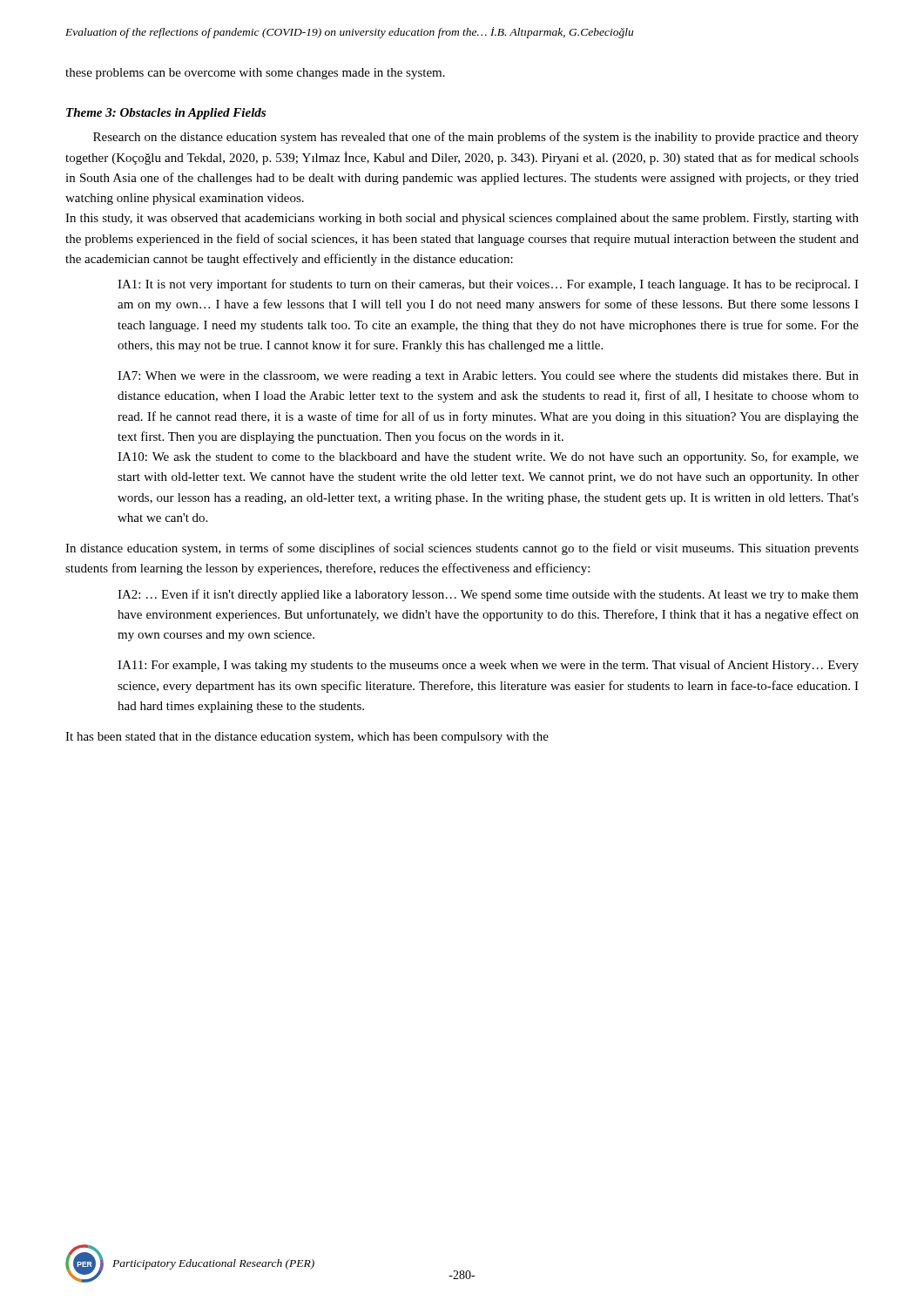Point to the block beginning "Research on the distance education system has"

462,168
